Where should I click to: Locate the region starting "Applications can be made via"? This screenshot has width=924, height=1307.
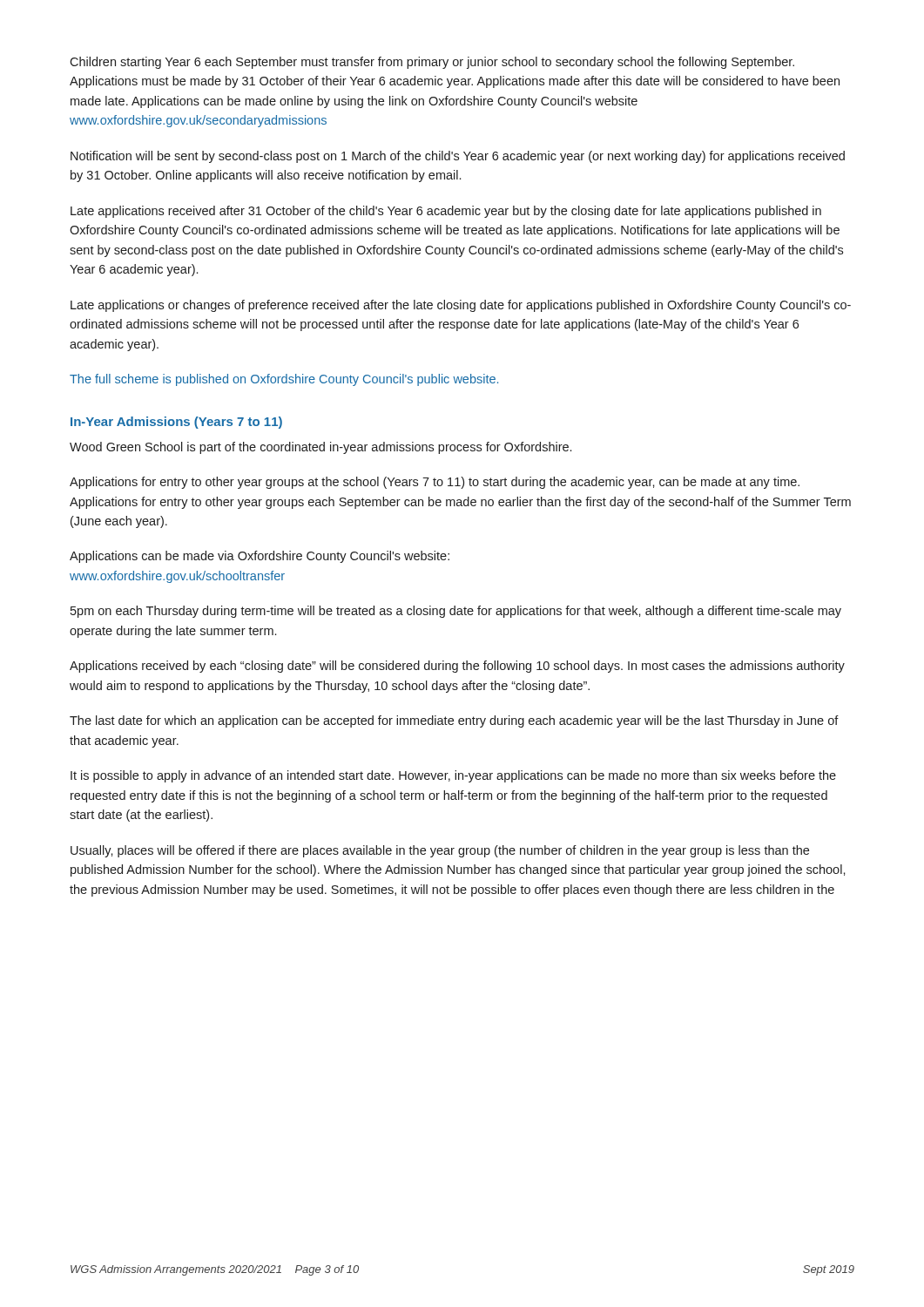260,566
